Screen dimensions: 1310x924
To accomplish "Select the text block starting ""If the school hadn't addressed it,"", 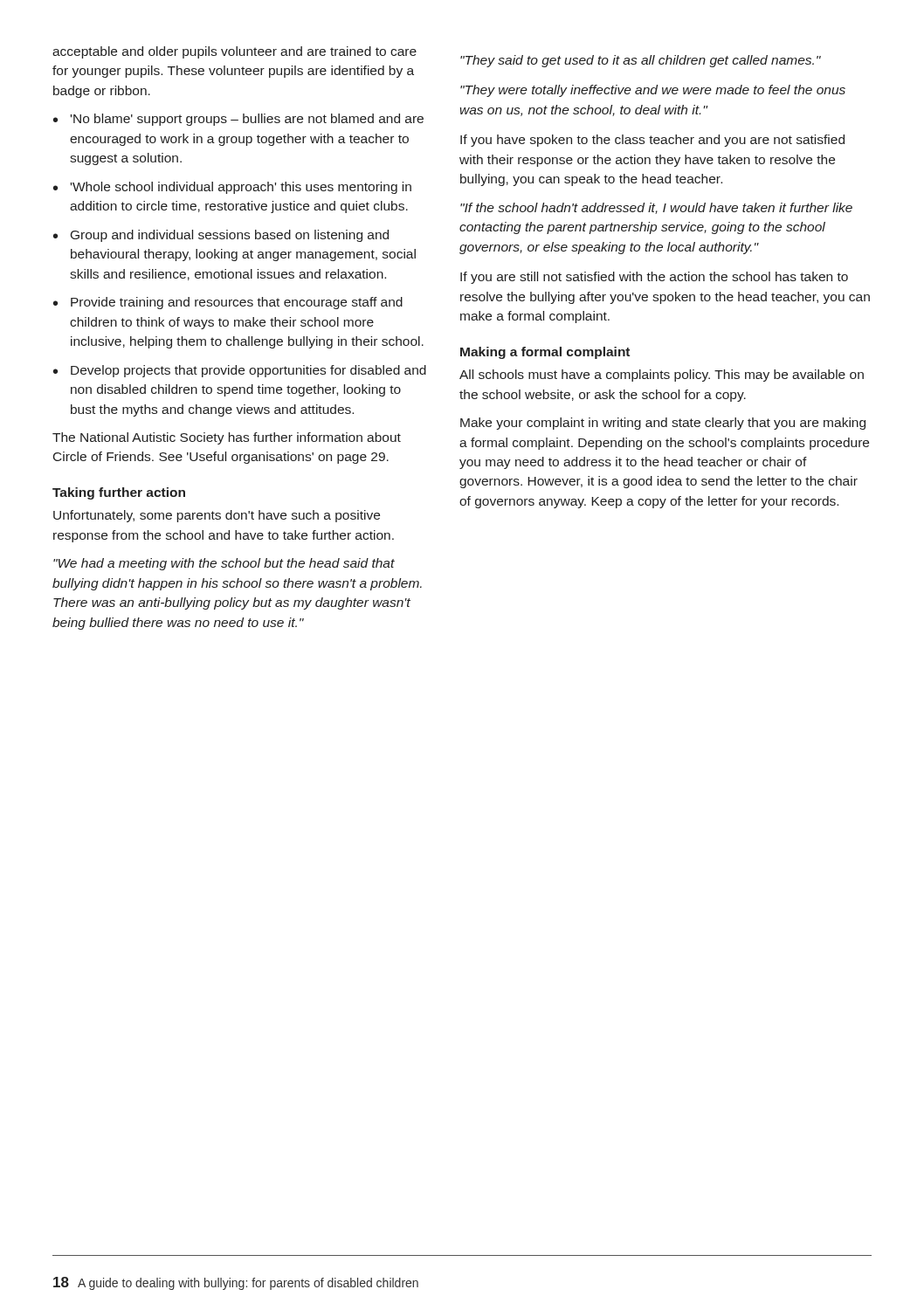I will [x=656, y=227].
